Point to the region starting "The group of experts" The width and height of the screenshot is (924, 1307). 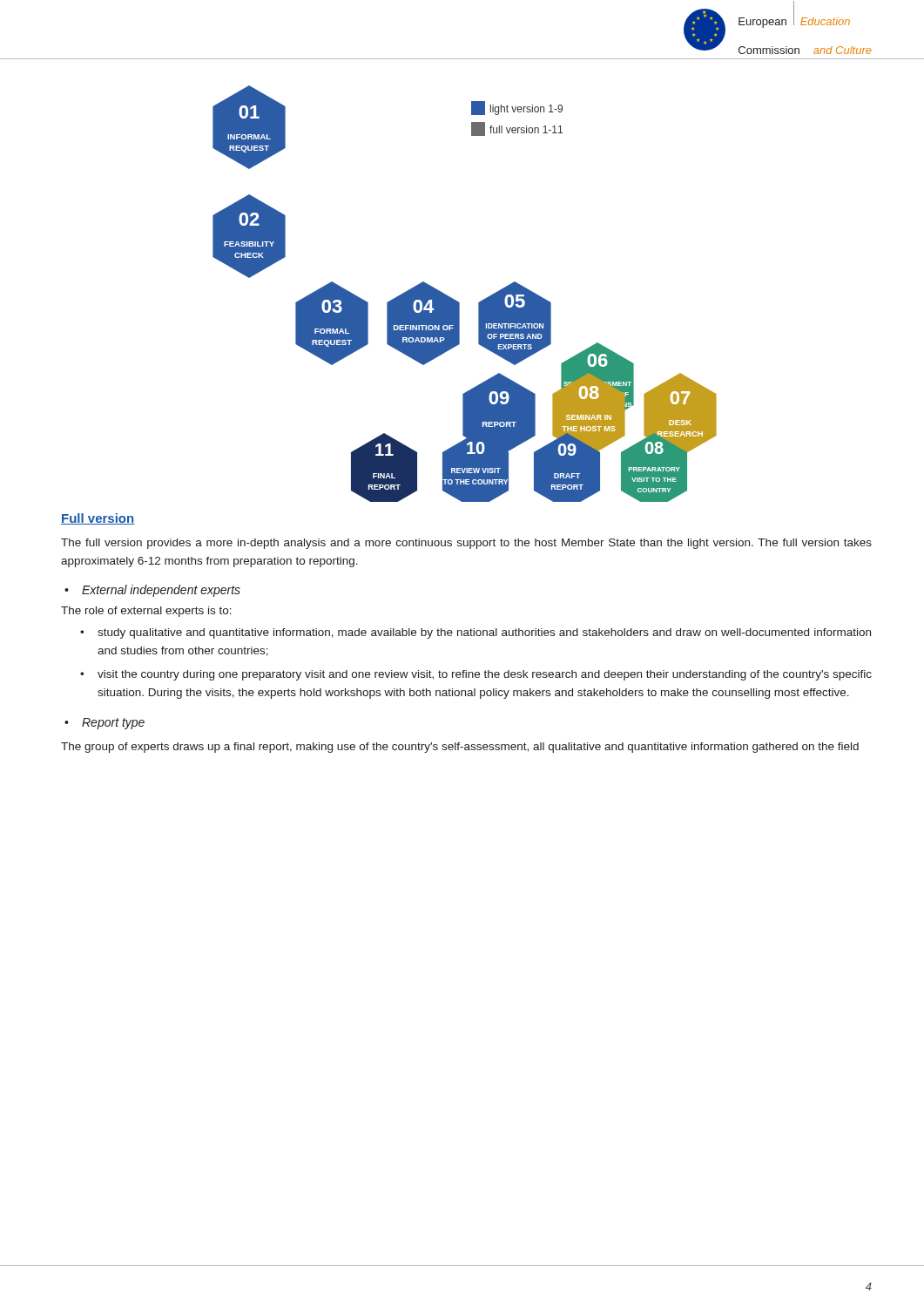460,747
